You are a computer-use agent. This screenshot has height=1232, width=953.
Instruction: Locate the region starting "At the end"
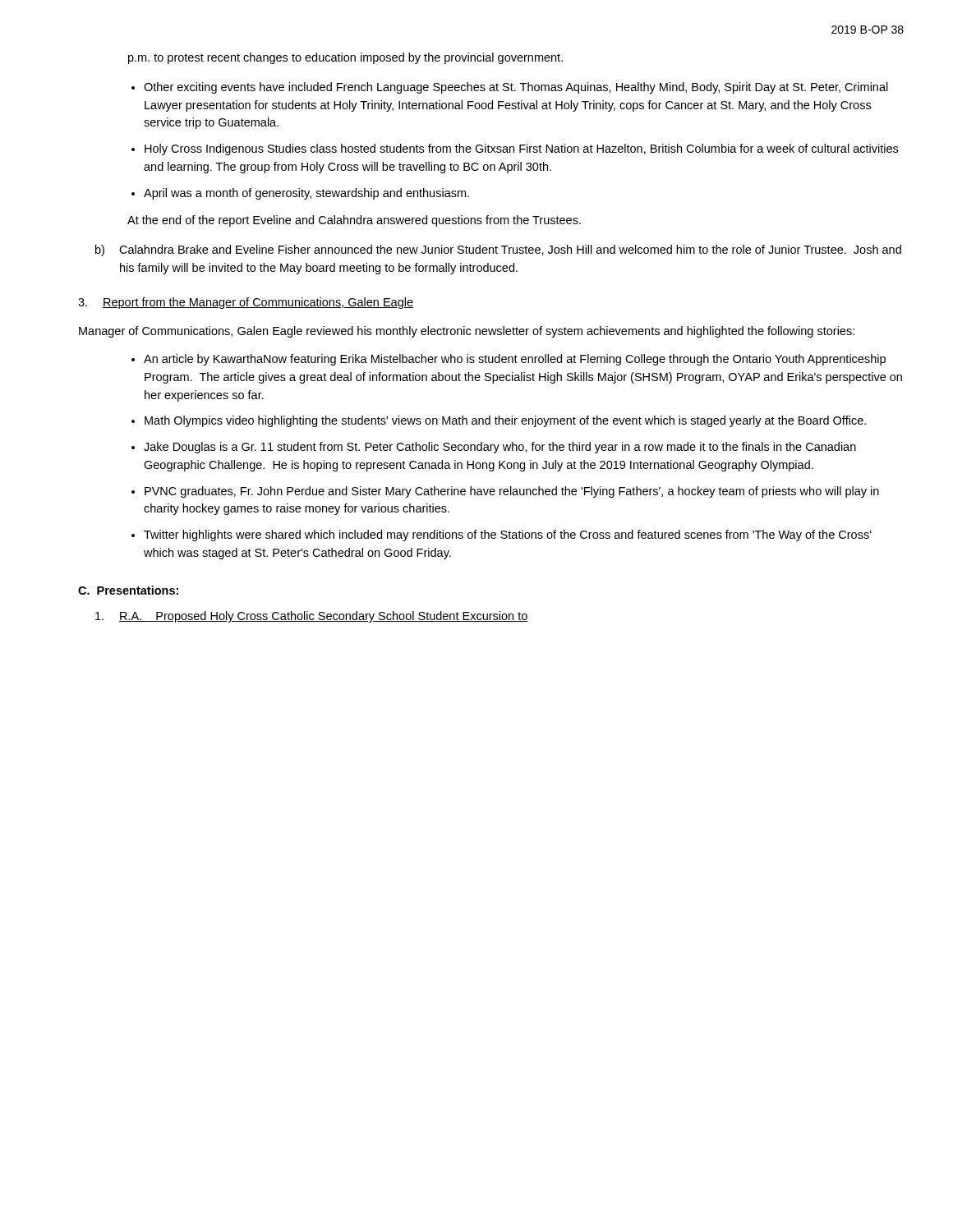click(354, 220)
